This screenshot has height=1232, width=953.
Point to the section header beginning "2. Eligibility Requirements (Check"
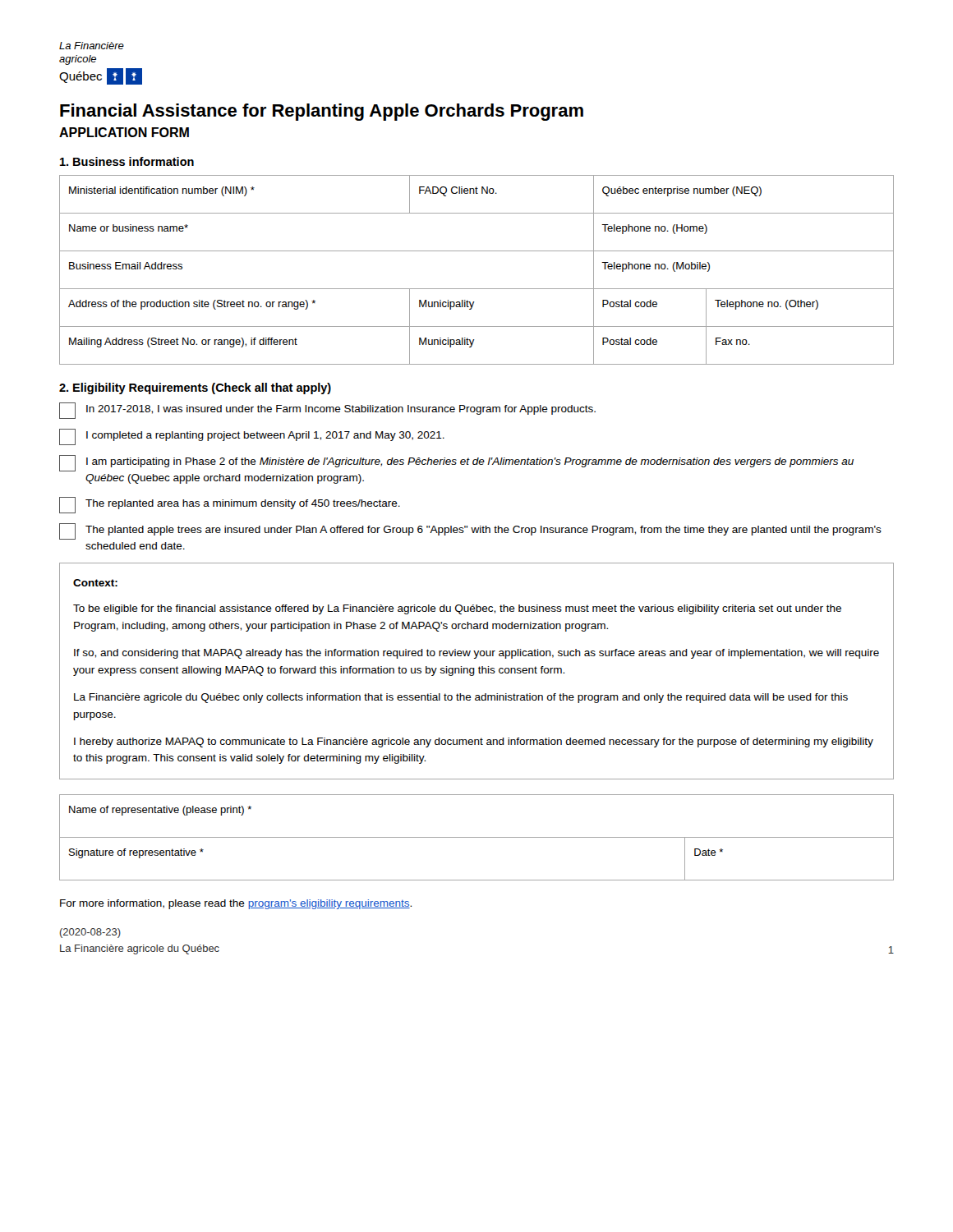click(x=195, y=388)
